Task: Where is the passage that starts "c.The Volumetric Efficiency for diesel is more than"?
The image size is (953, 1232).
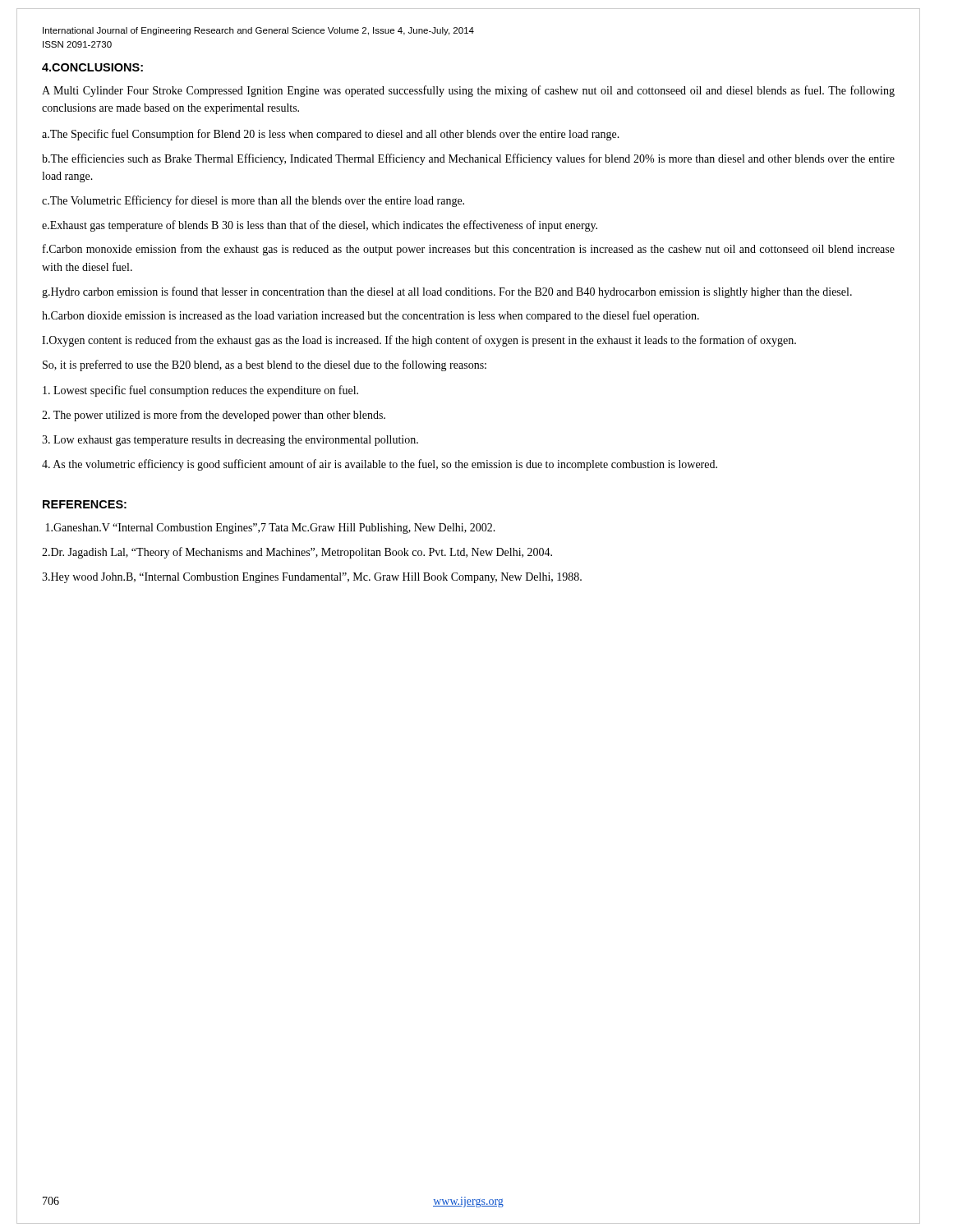Action: [x=253, y=201]
